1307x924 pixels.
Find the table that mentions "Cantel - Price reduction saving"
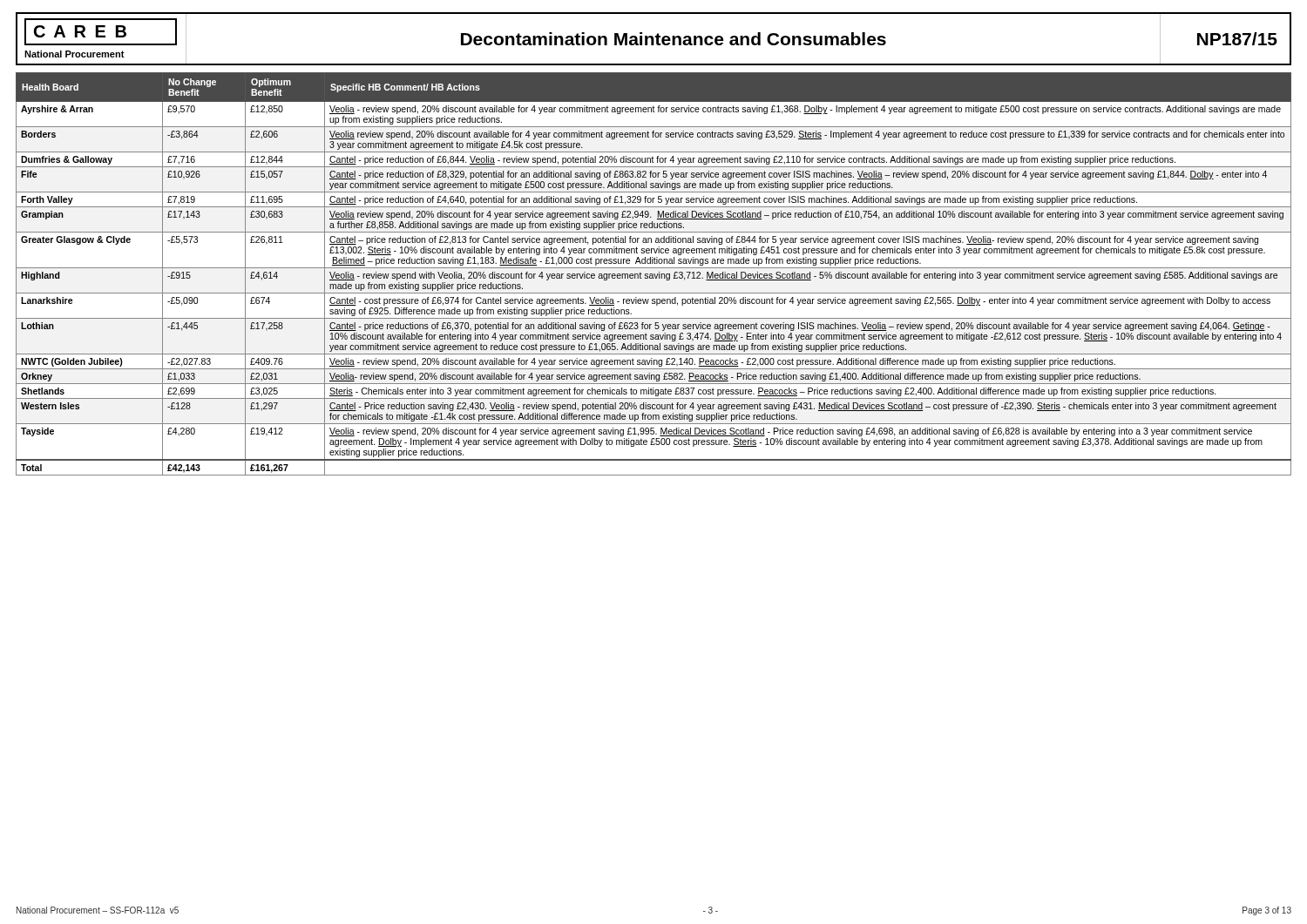pyautogui.click(x=654, y=274)
